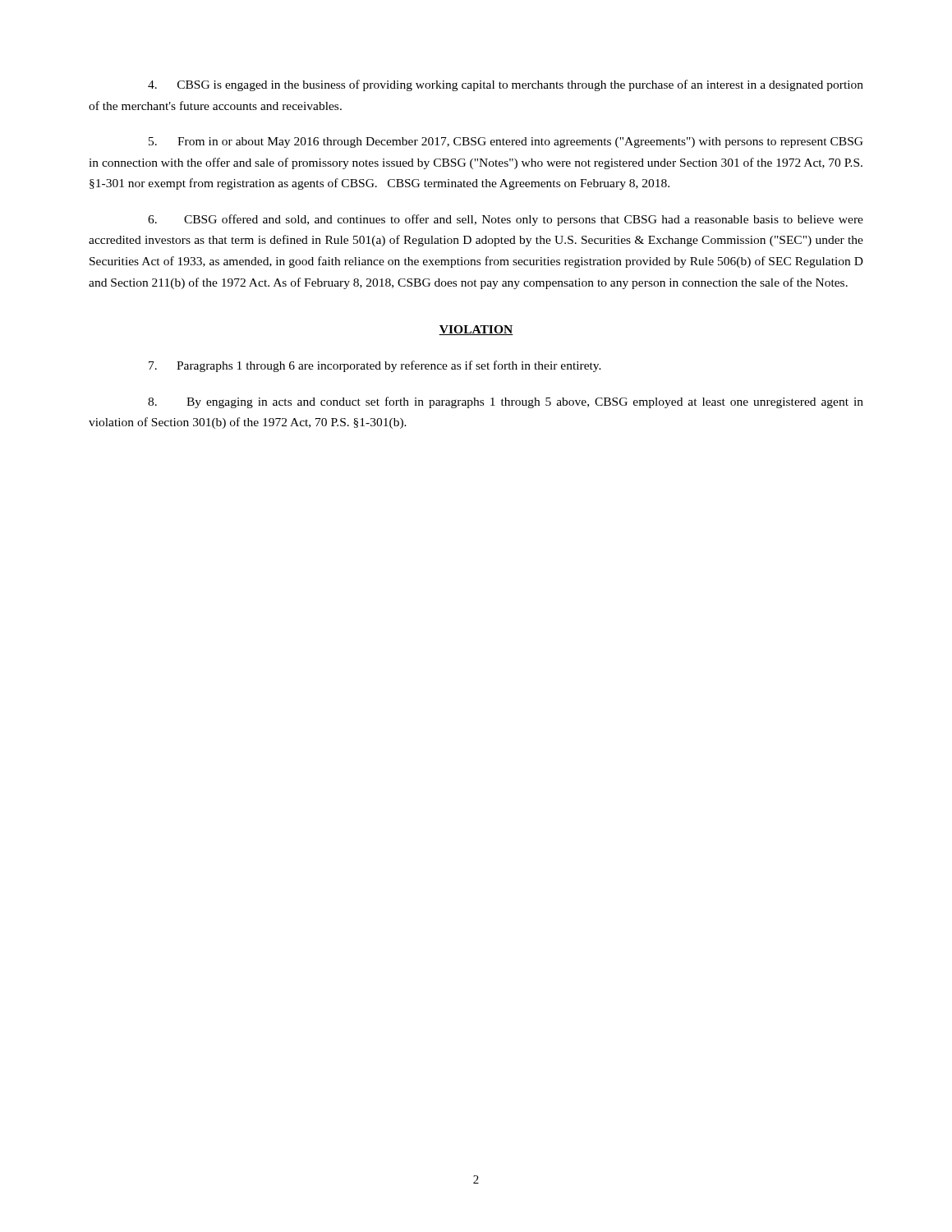952x1232 pixels.
Task: Locate the block of text that opens with "8. By engaging in acts and"
Action: point(476,411)
